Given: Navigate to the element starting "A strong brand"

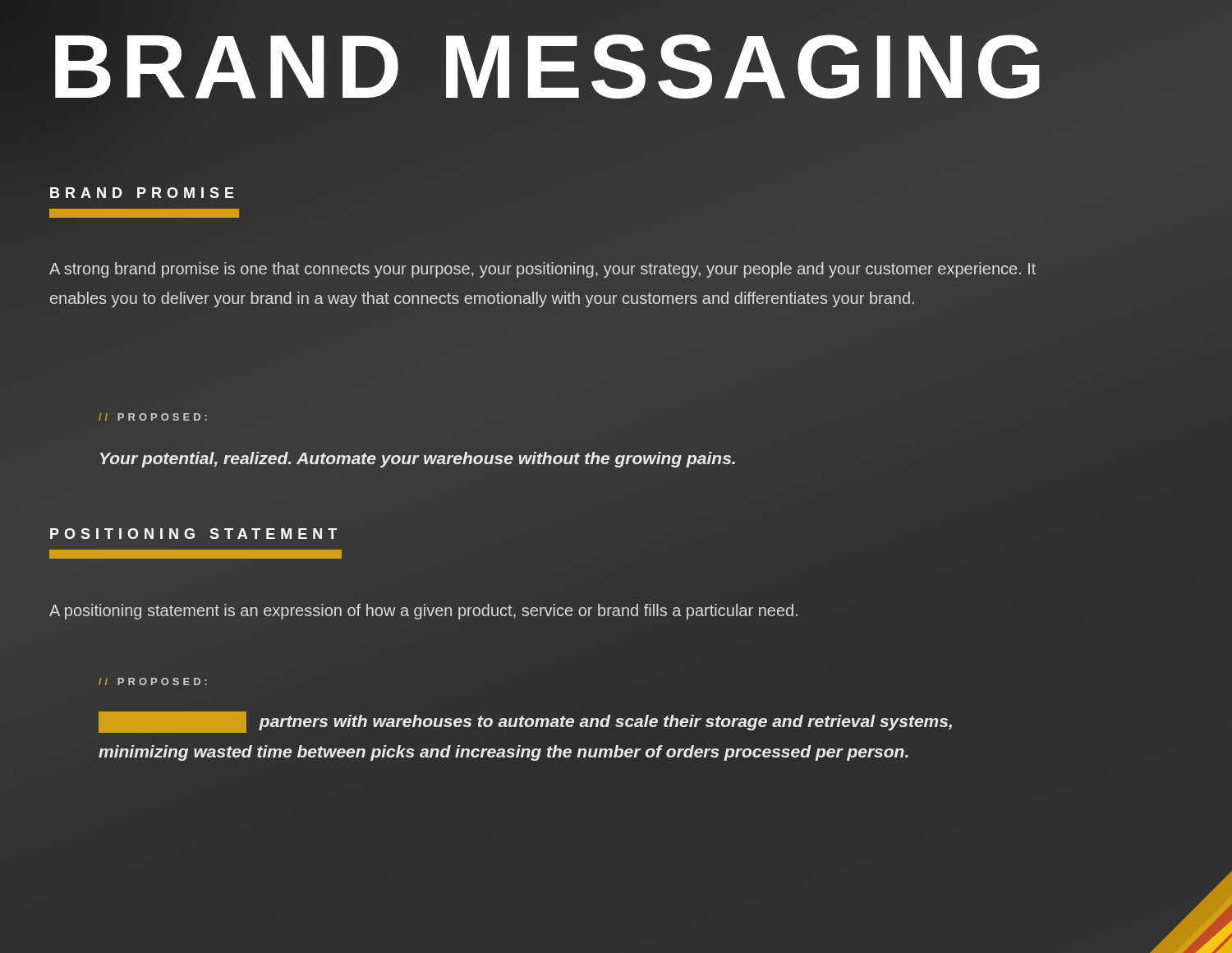Looking at the screenshot, I should coord(559,284).
